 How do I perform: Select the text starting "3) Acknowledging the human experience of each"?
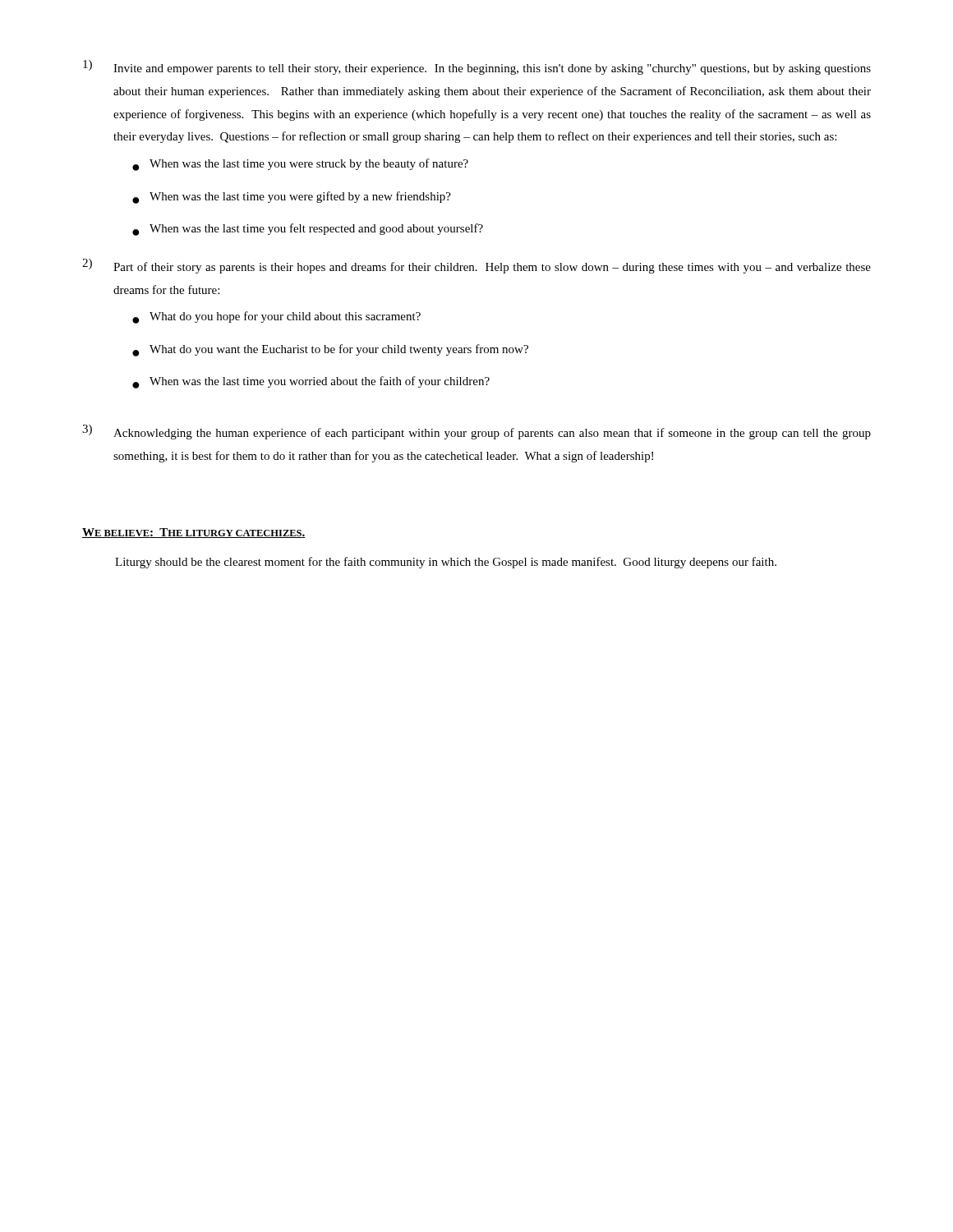[x=476, y=445]
